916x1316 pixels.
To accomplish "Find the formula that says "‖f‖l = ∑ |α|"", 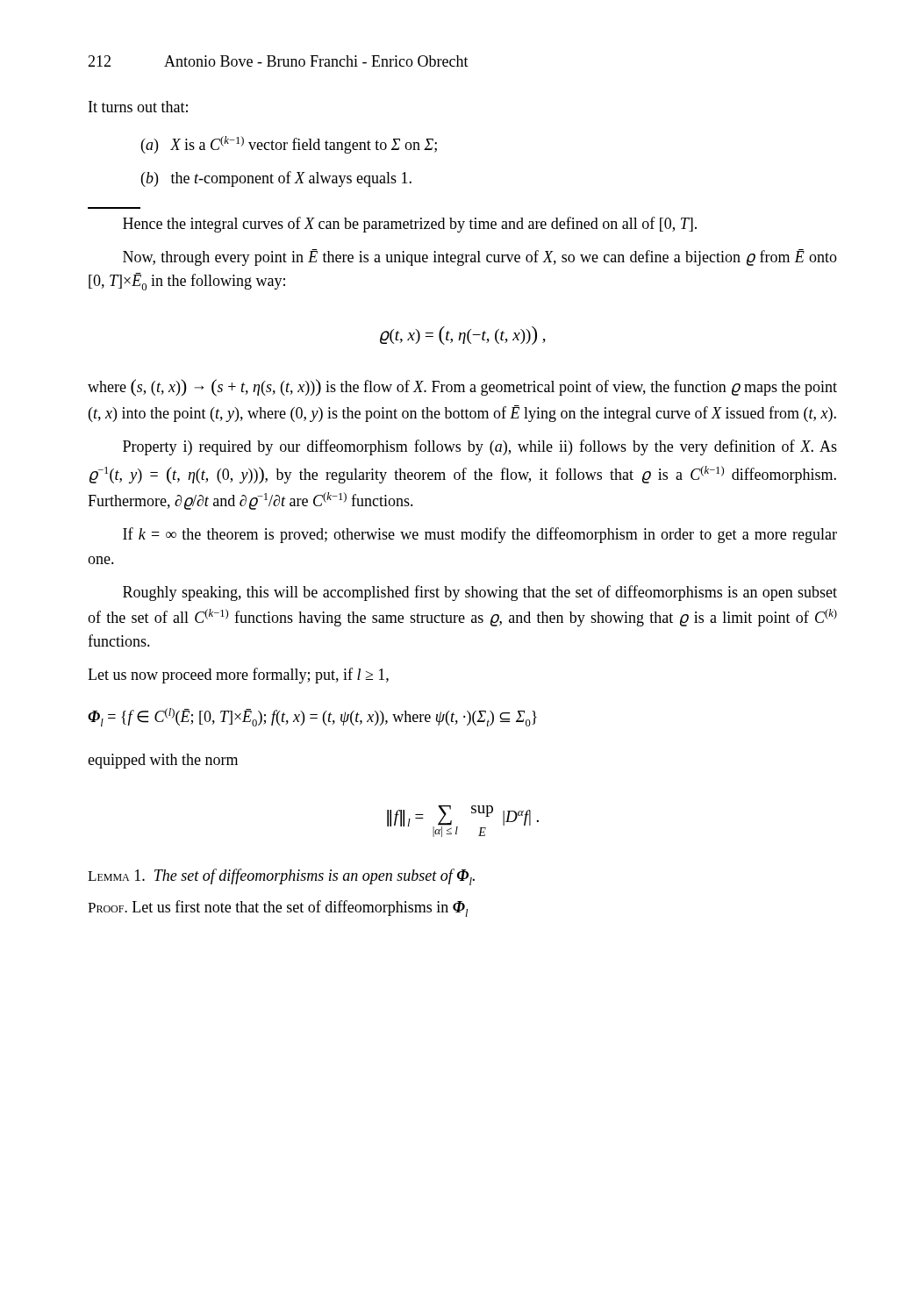I will click(462, 819).
